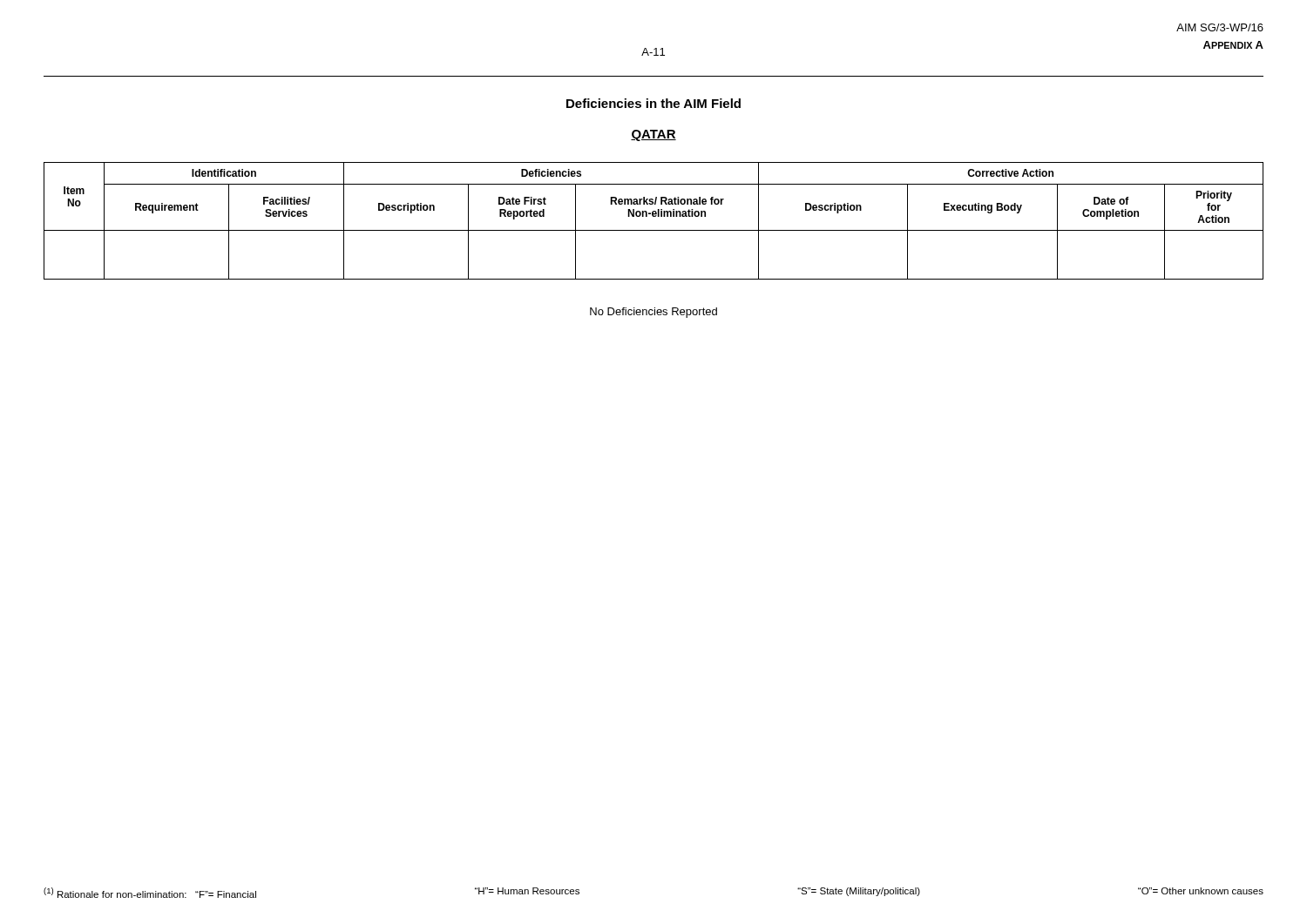Select the table

pyautogui.click(x=654, y=221)
